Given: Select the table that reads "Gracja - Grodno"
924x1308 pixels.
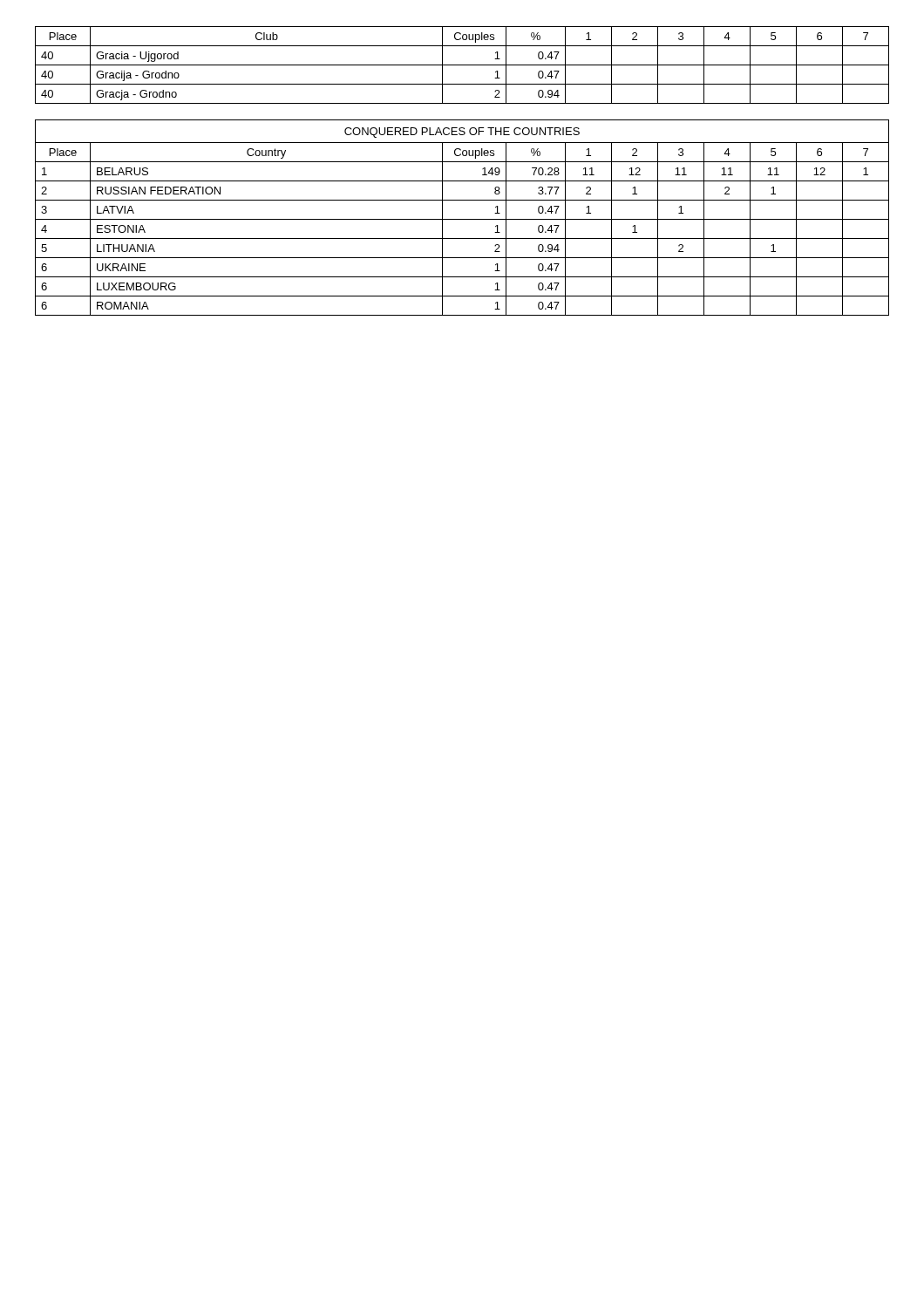Looking at the screenshot, I should tap(462, 65).
